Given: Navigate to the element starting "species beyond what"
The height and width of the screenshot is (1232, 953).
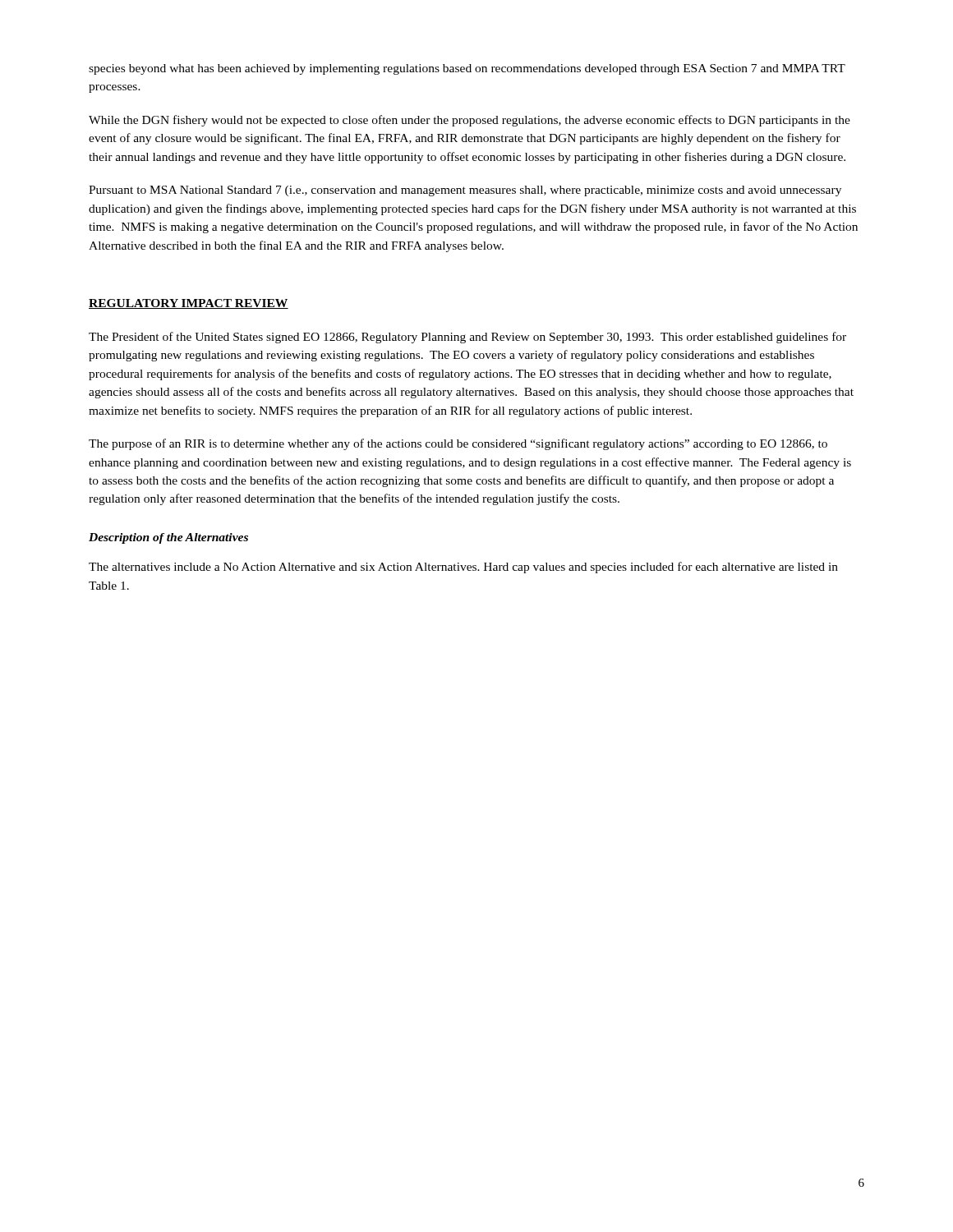Looking at the screenshot, I should coord(467,77).
